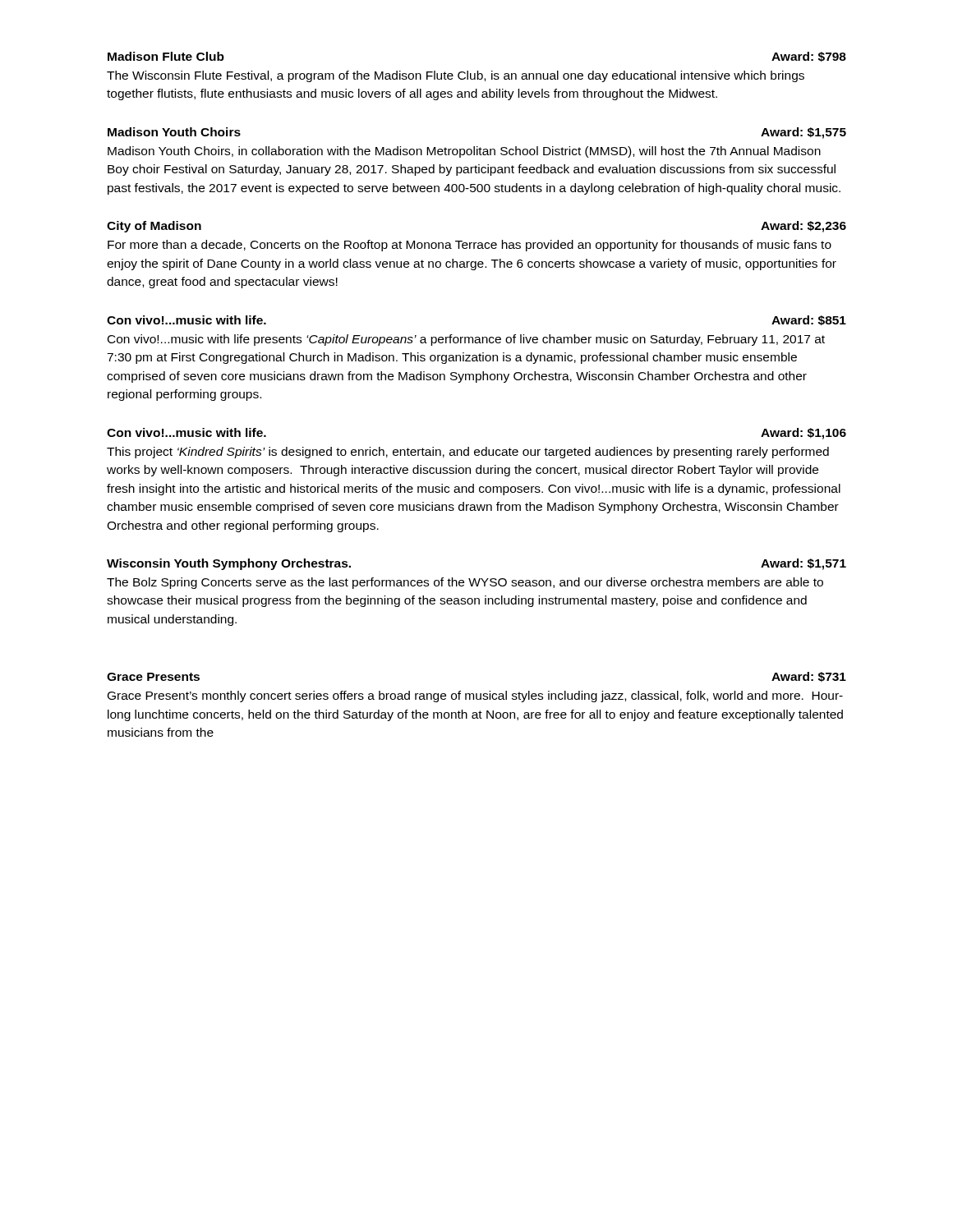
Task: Point to the text starting "Con vivo!...music with life. Award: $1,106"
Action: (x=189, y=433)
